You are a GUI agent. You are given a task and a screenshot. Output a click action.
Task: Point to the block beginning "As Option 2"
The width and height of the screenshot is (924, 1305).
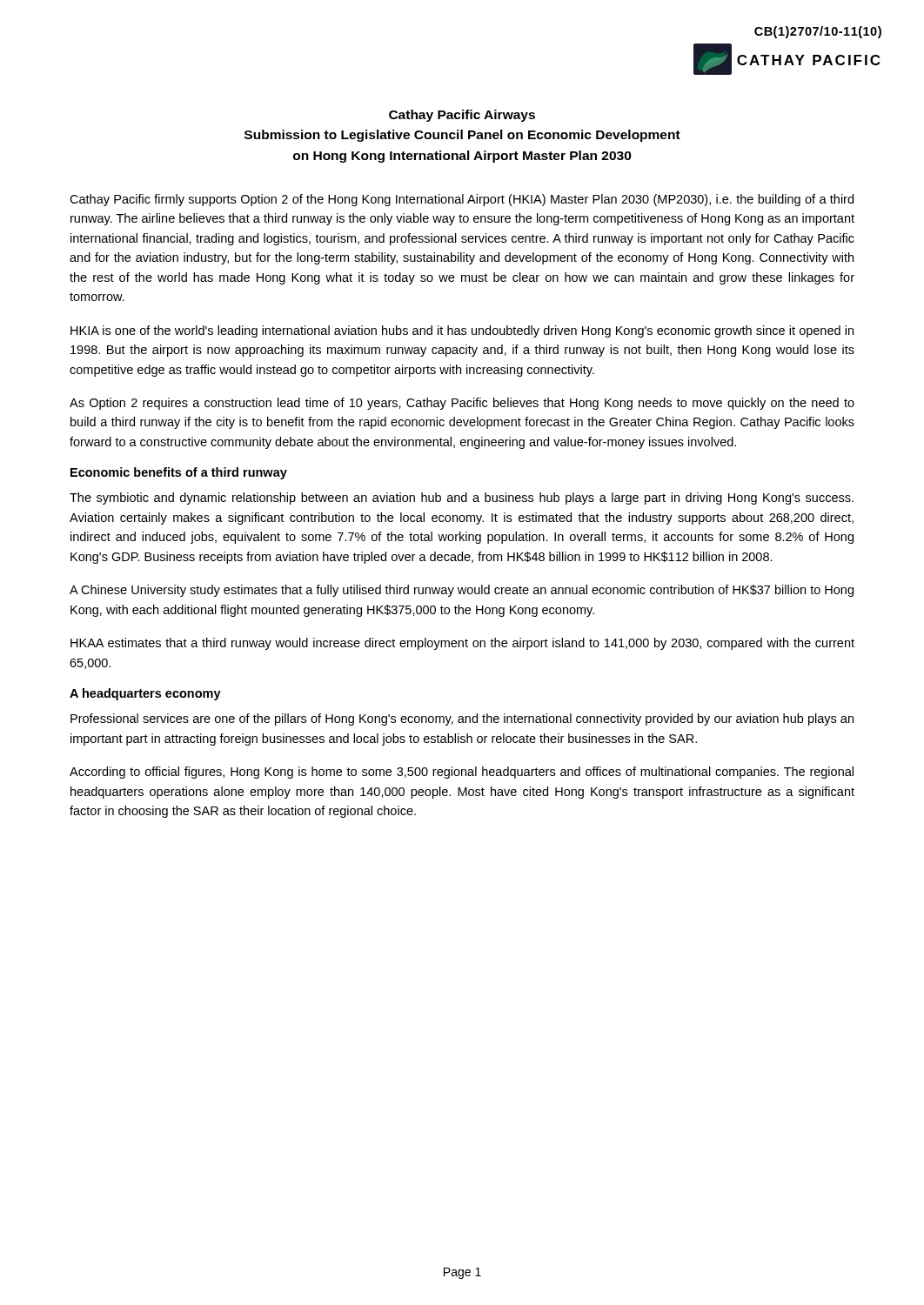[462, 422]
